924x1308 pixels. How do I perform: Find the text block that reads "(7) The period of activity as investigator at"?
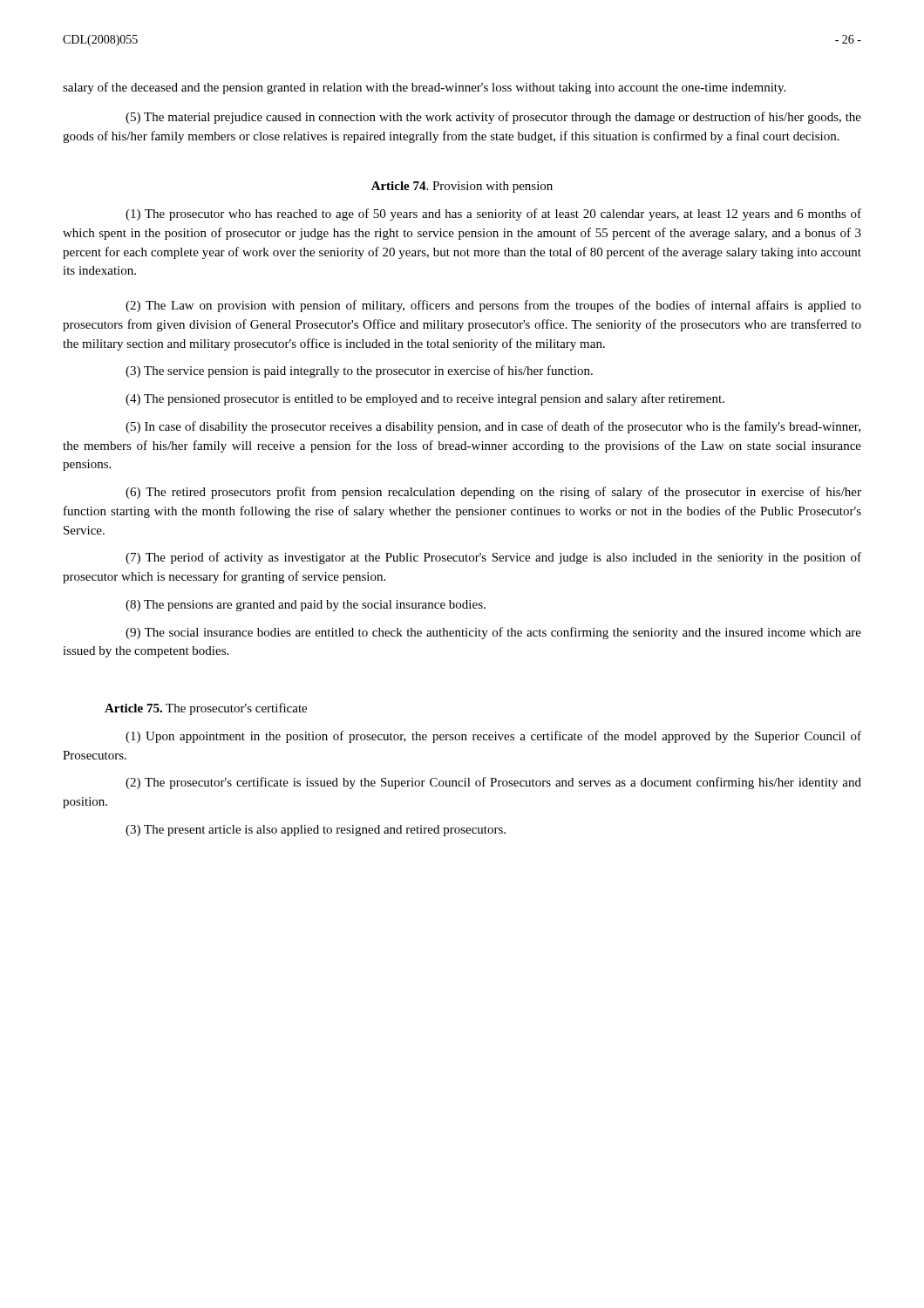click(462, 567)
